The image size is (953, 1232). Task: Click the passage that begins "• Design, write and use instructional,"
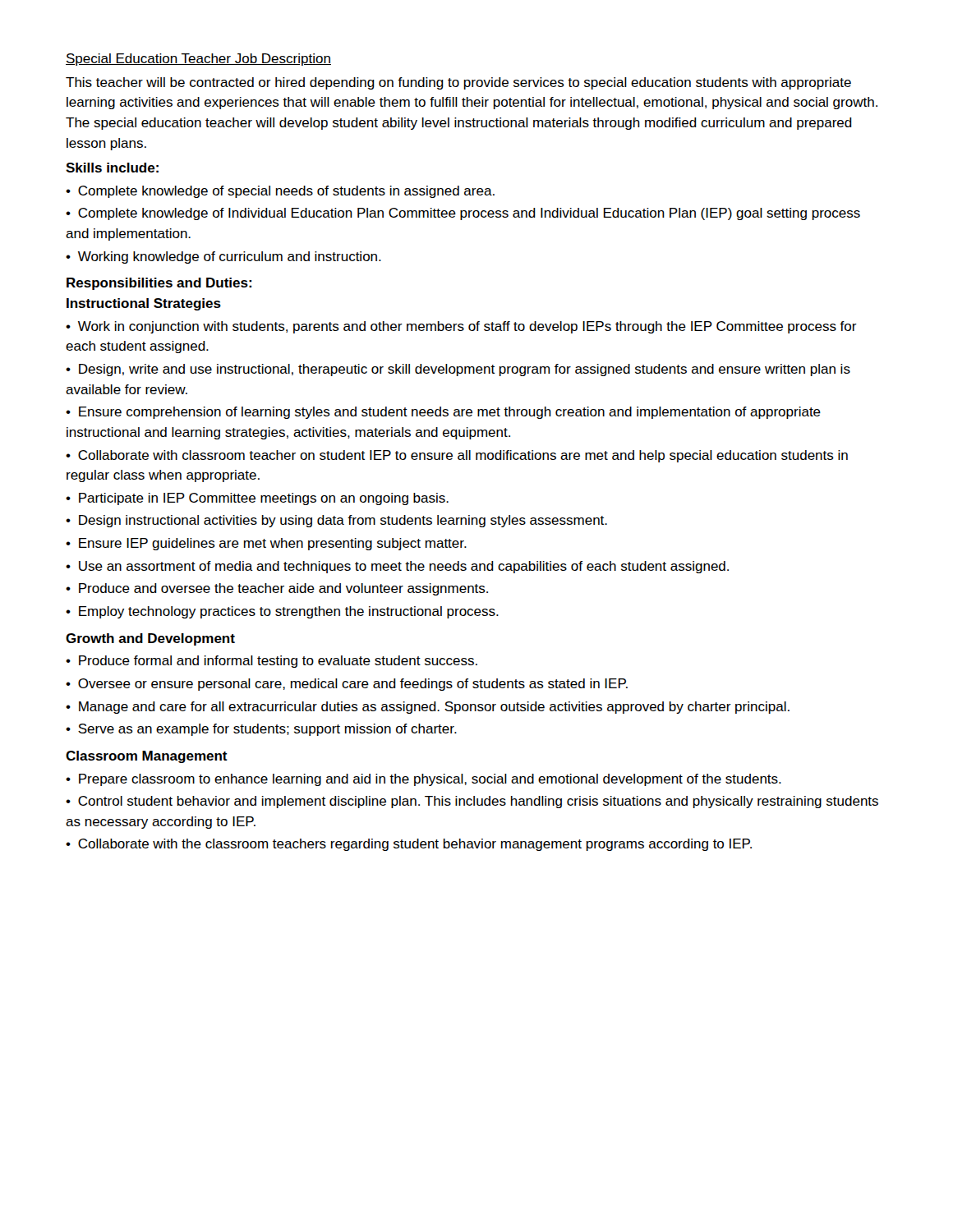[x=458, y=378]
